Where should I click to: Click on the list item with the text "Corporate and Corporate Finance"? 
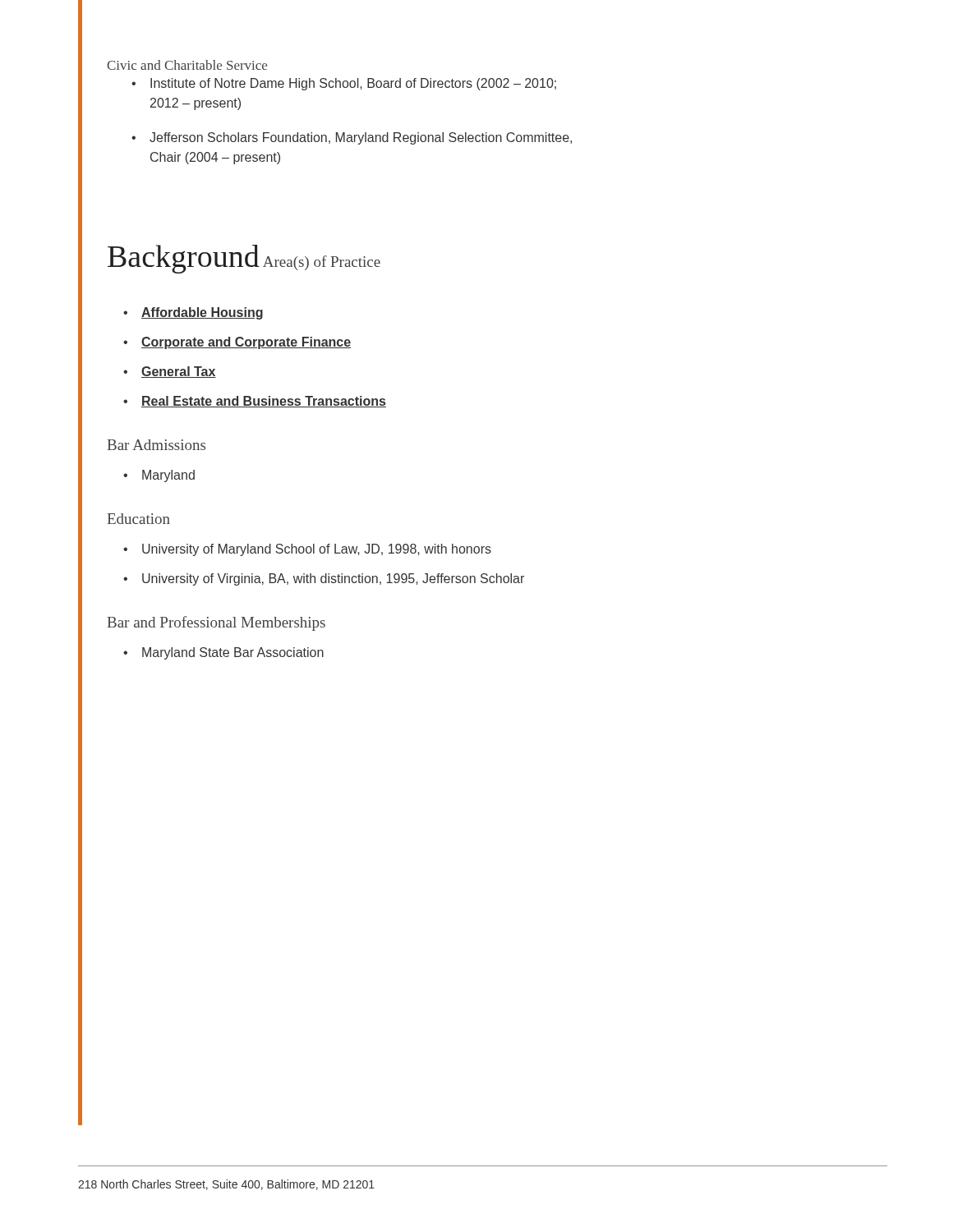pyautogui.click(x=246, y=342)
